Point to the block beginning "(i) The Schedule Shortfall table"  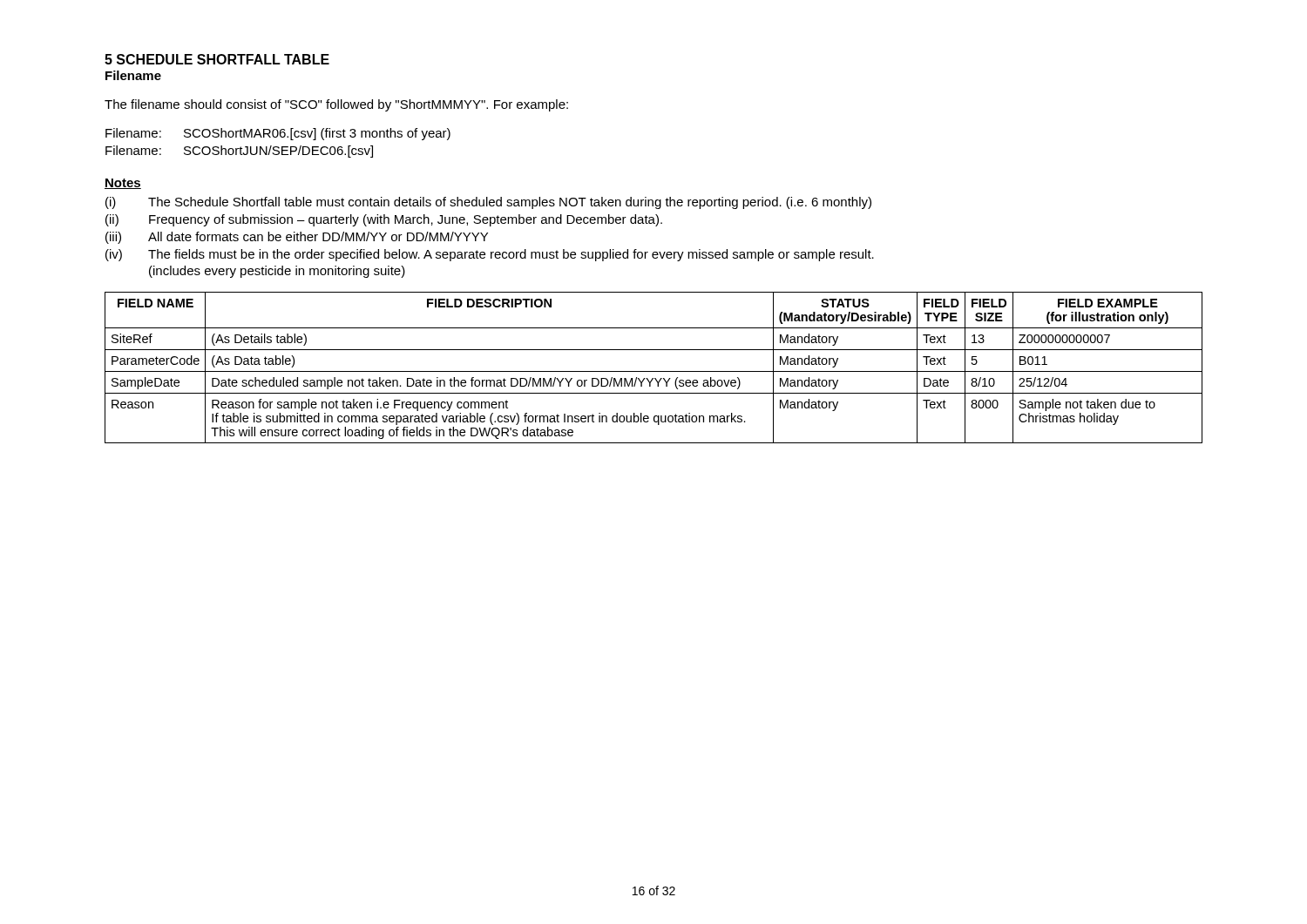(488, 202)
